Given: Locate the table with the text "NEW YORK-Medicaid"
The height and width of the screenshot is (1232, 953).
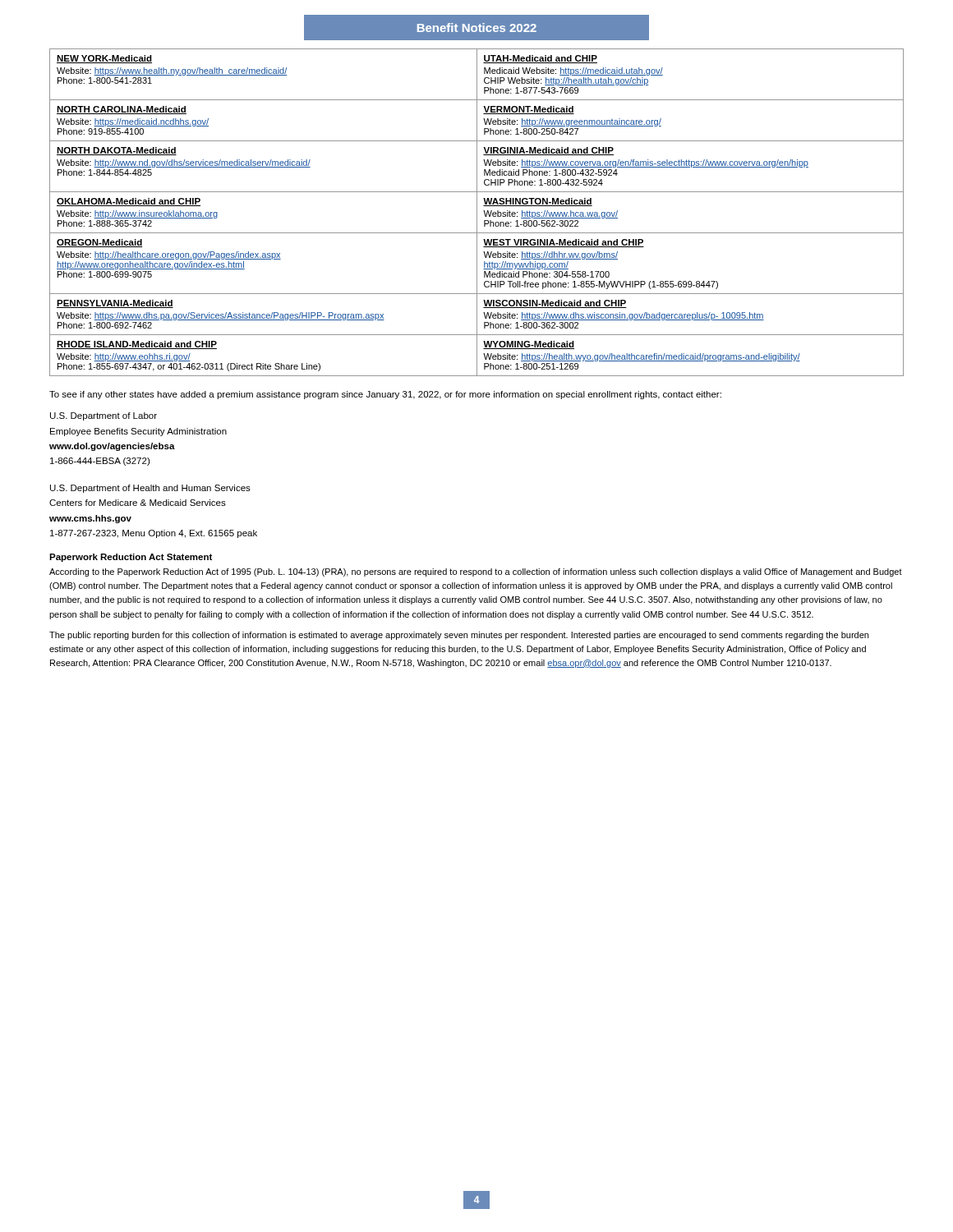Looking at the screenshot, I should [x=476, y=212].
